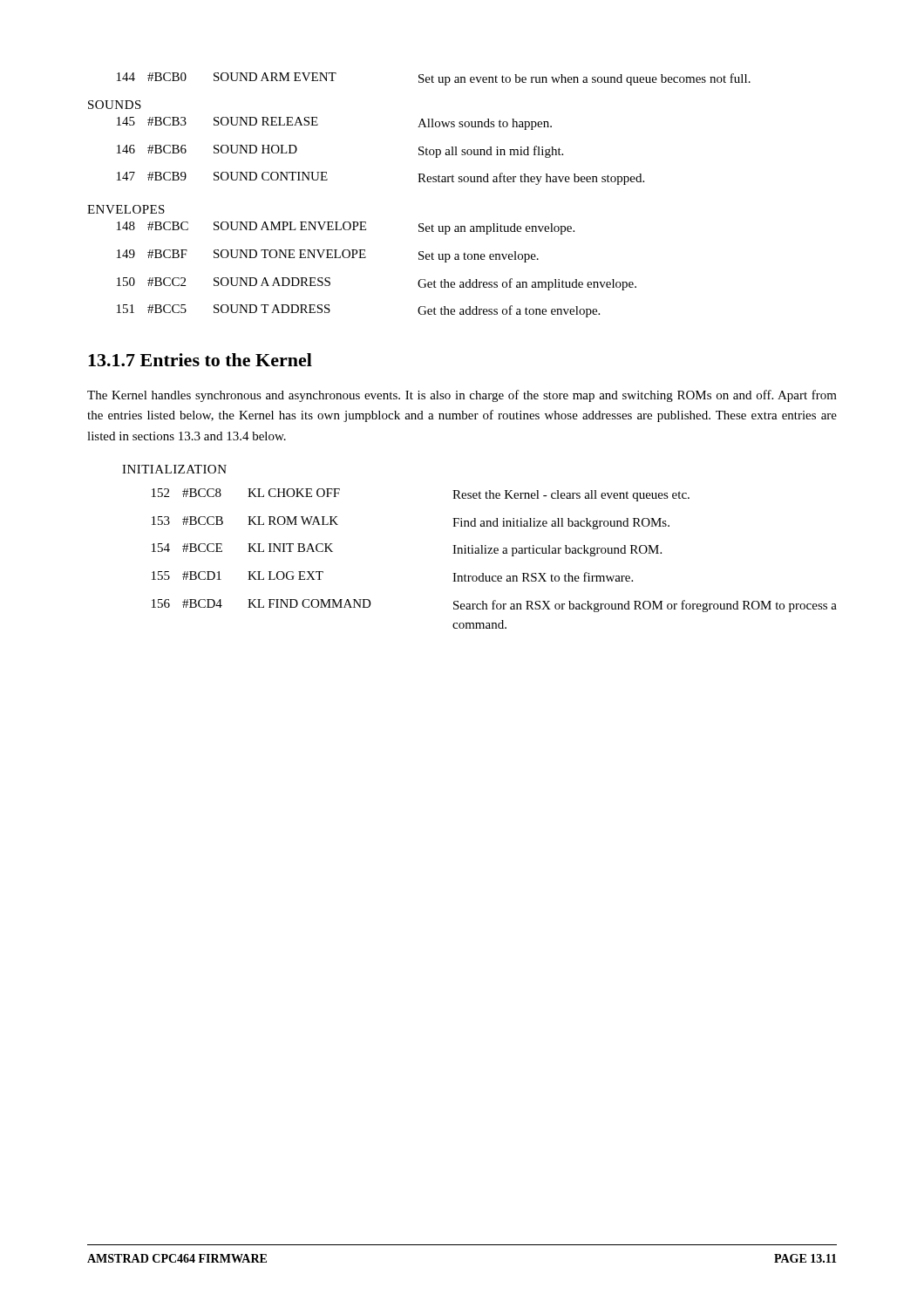Click on the list item containing "153 #BCCB KL ROM"
The height and width of the screenshot is (1308, 924).
click(479, 523)
